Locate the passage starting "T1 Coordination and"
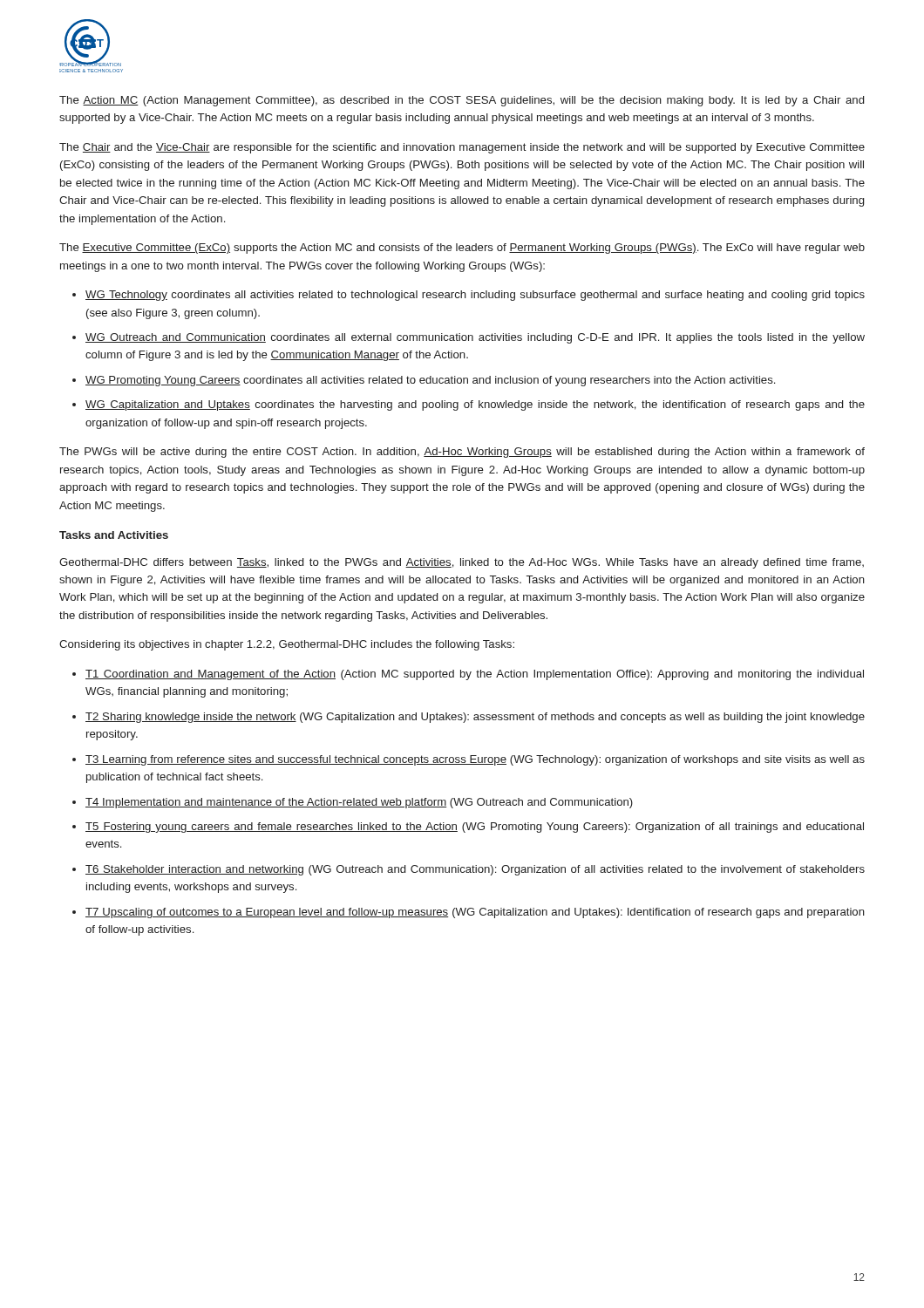 pos(475,683)
